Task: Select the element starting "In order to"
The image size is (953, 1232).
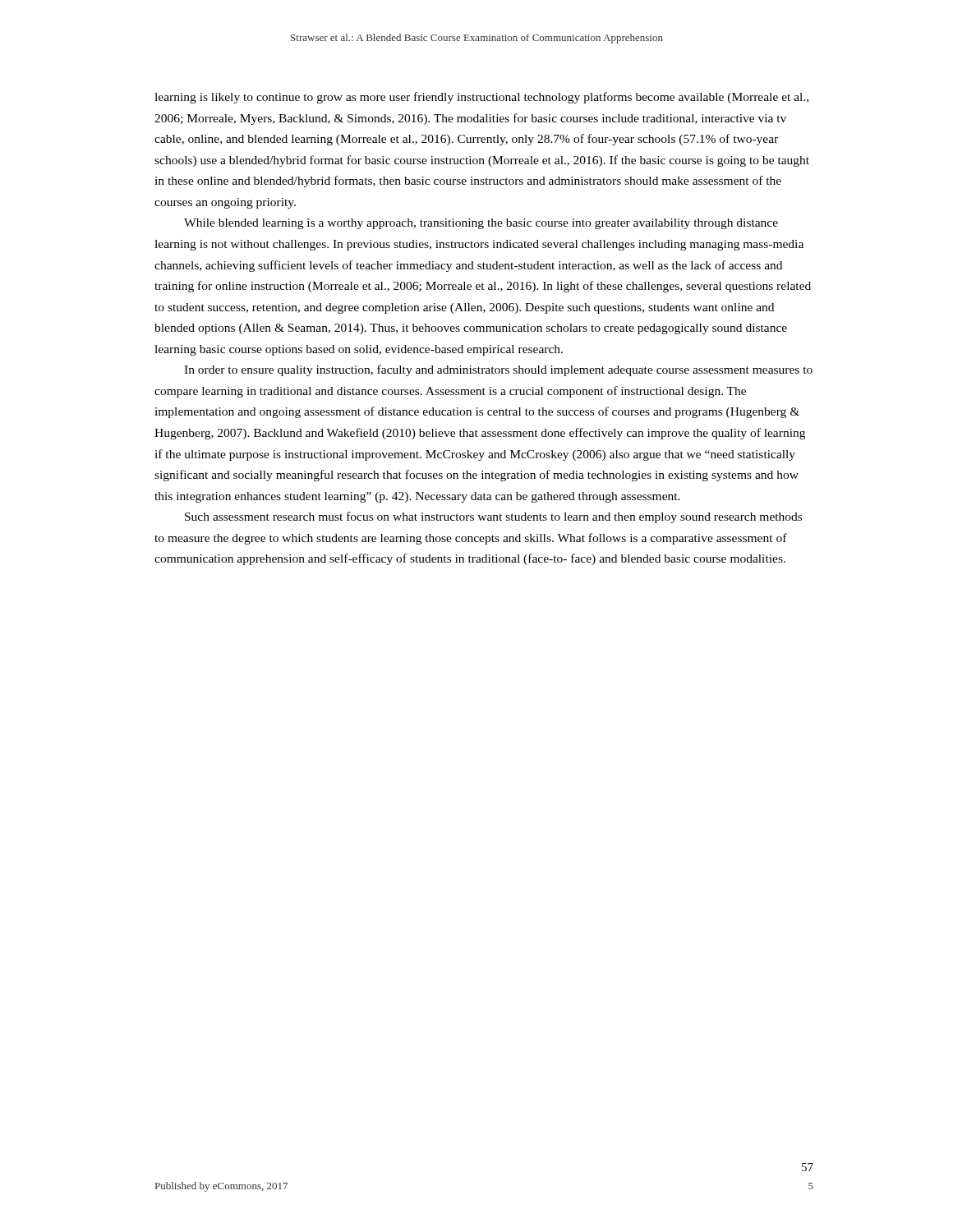Action: (x=484, y=433)
